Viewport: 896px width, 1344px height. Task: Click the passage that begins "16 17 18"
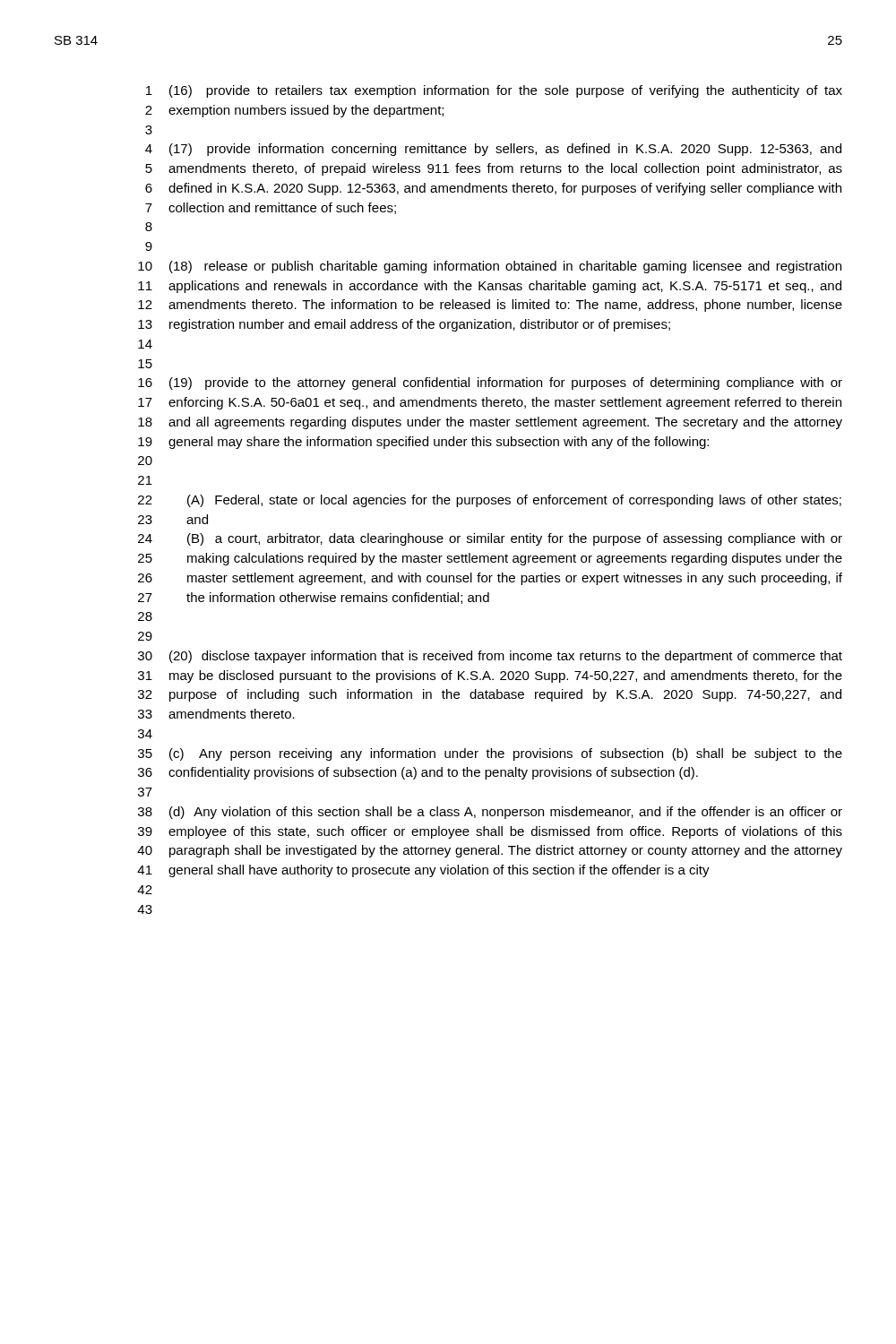479,431
